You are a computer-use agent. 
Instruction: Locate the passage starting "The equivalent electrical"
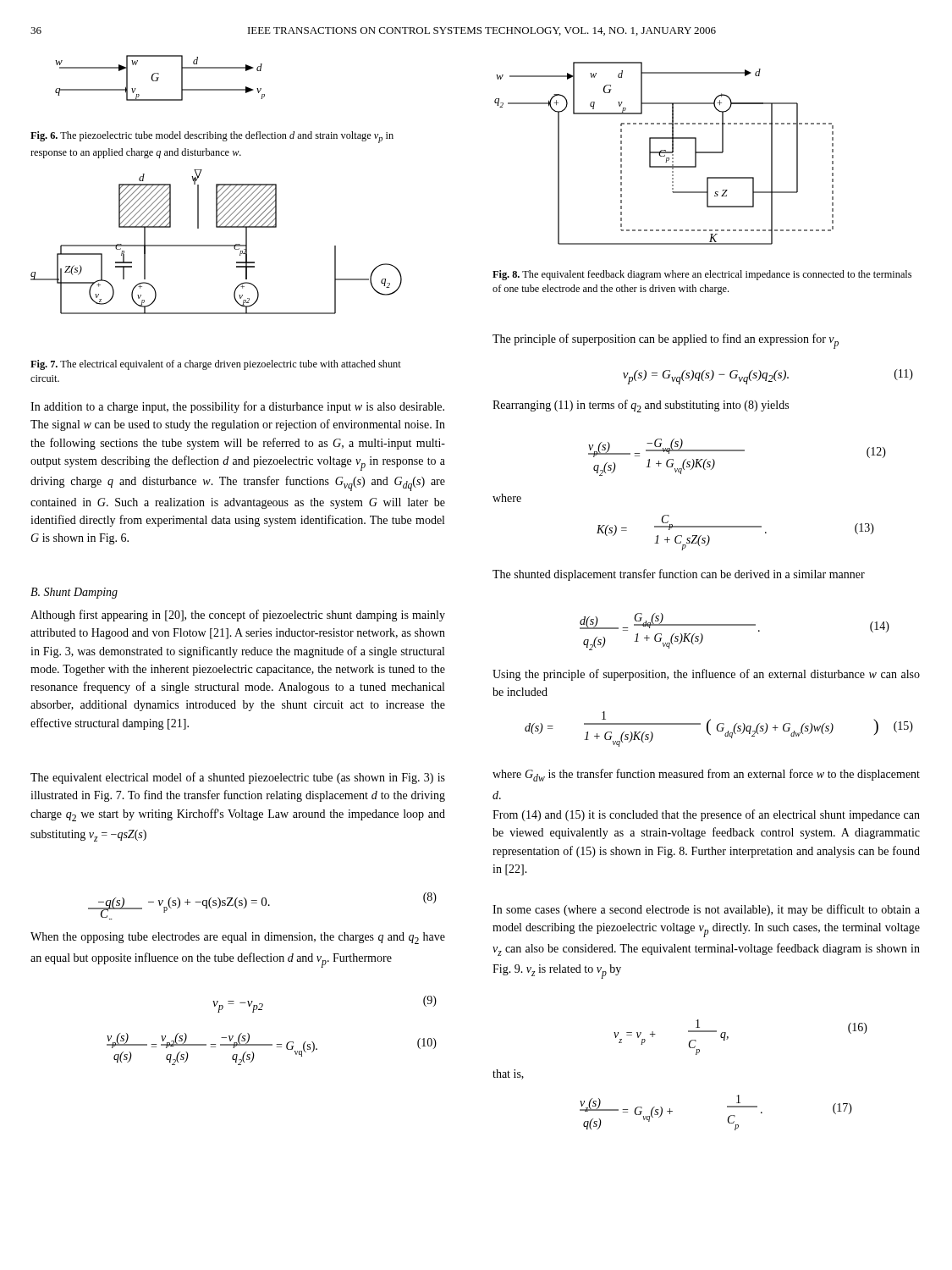(238, 808)
